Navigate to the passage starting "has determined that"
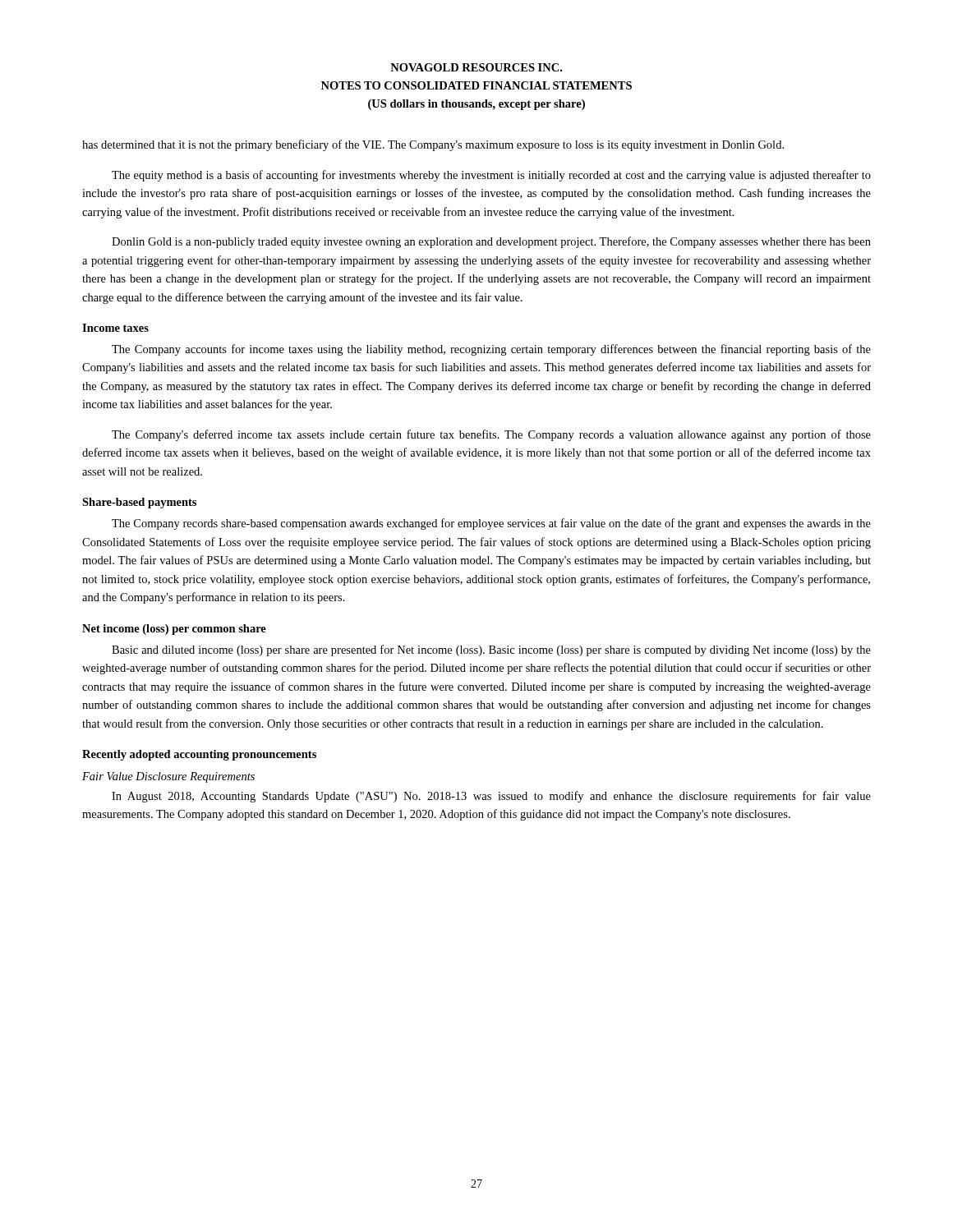 [x=433, y=145]
